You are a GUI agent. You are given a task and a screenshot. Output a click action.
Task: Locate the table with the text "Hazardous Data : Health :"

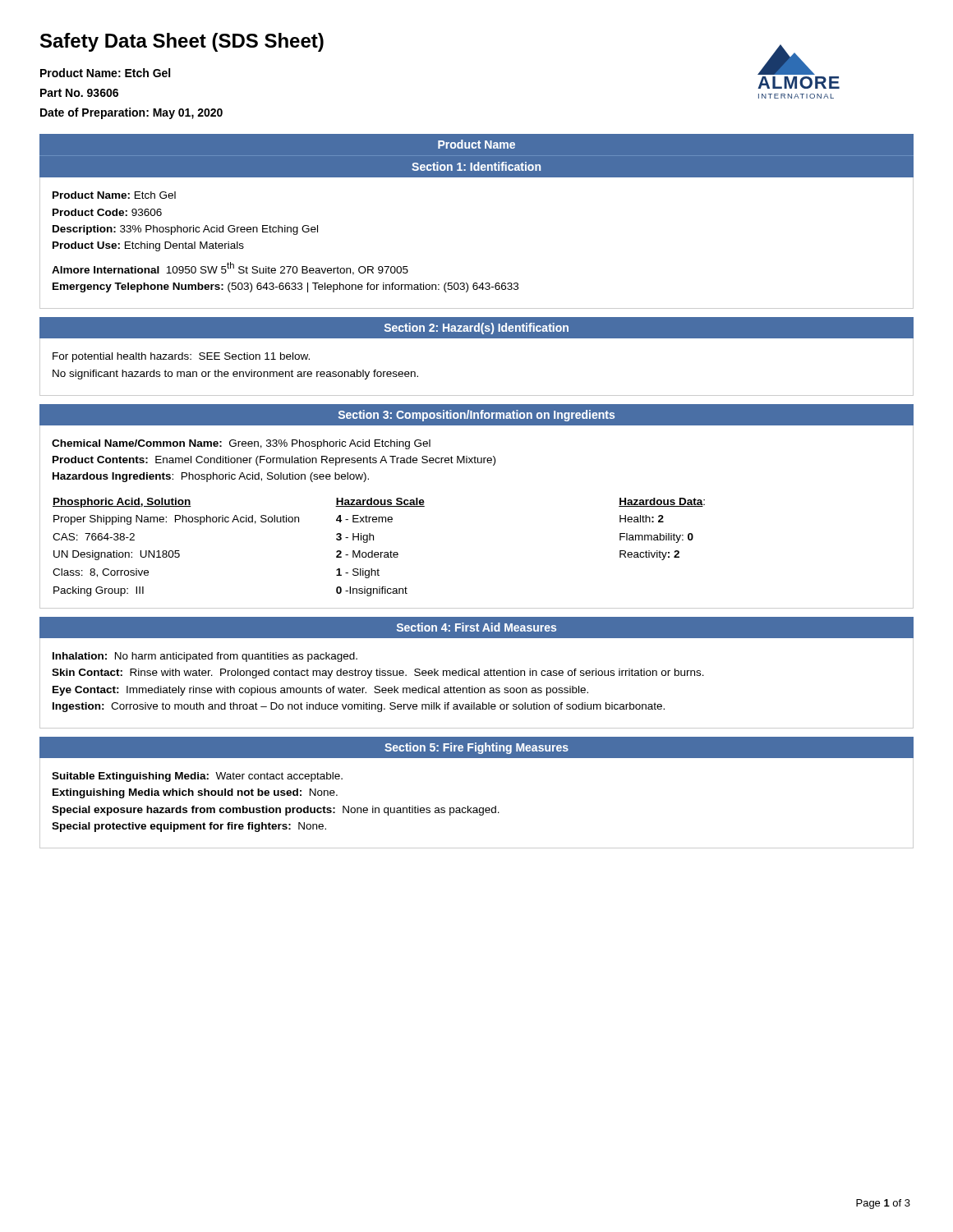tap(476, 546)
